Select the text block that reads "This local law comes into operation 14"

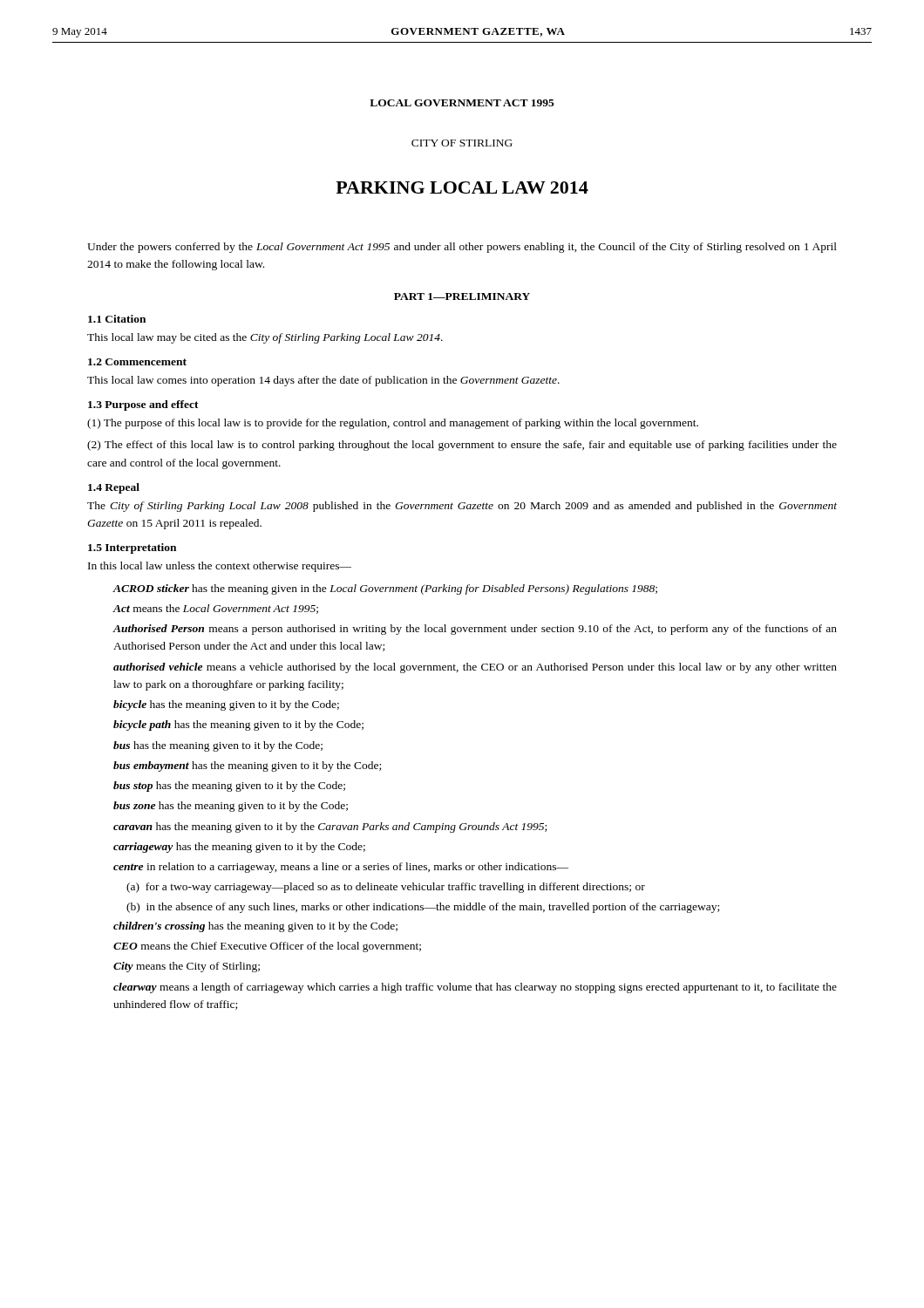click(x=324, y=380)
